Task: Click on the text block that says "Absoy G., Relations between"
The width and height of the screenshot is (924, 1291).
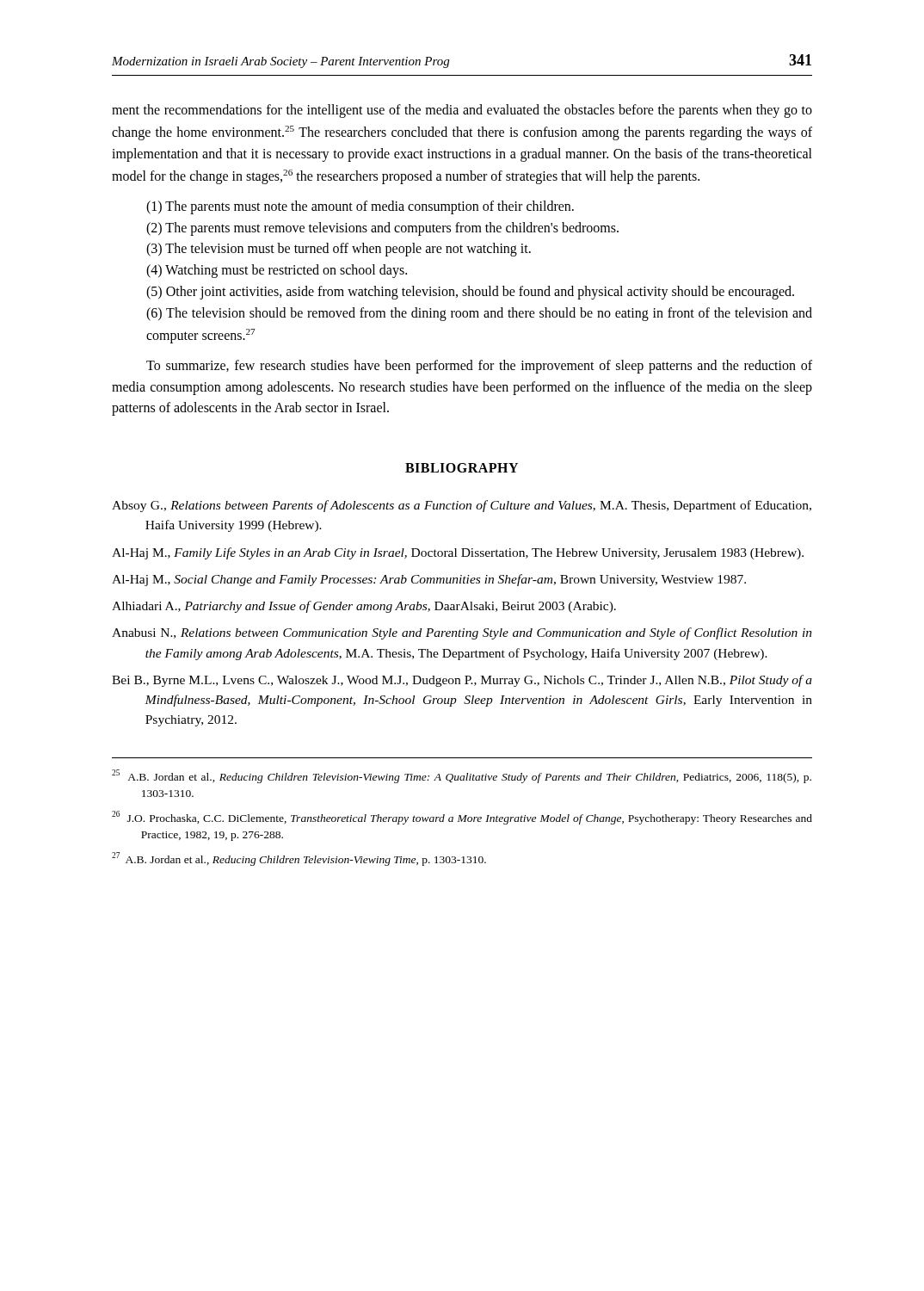Action: pos(462,515)
